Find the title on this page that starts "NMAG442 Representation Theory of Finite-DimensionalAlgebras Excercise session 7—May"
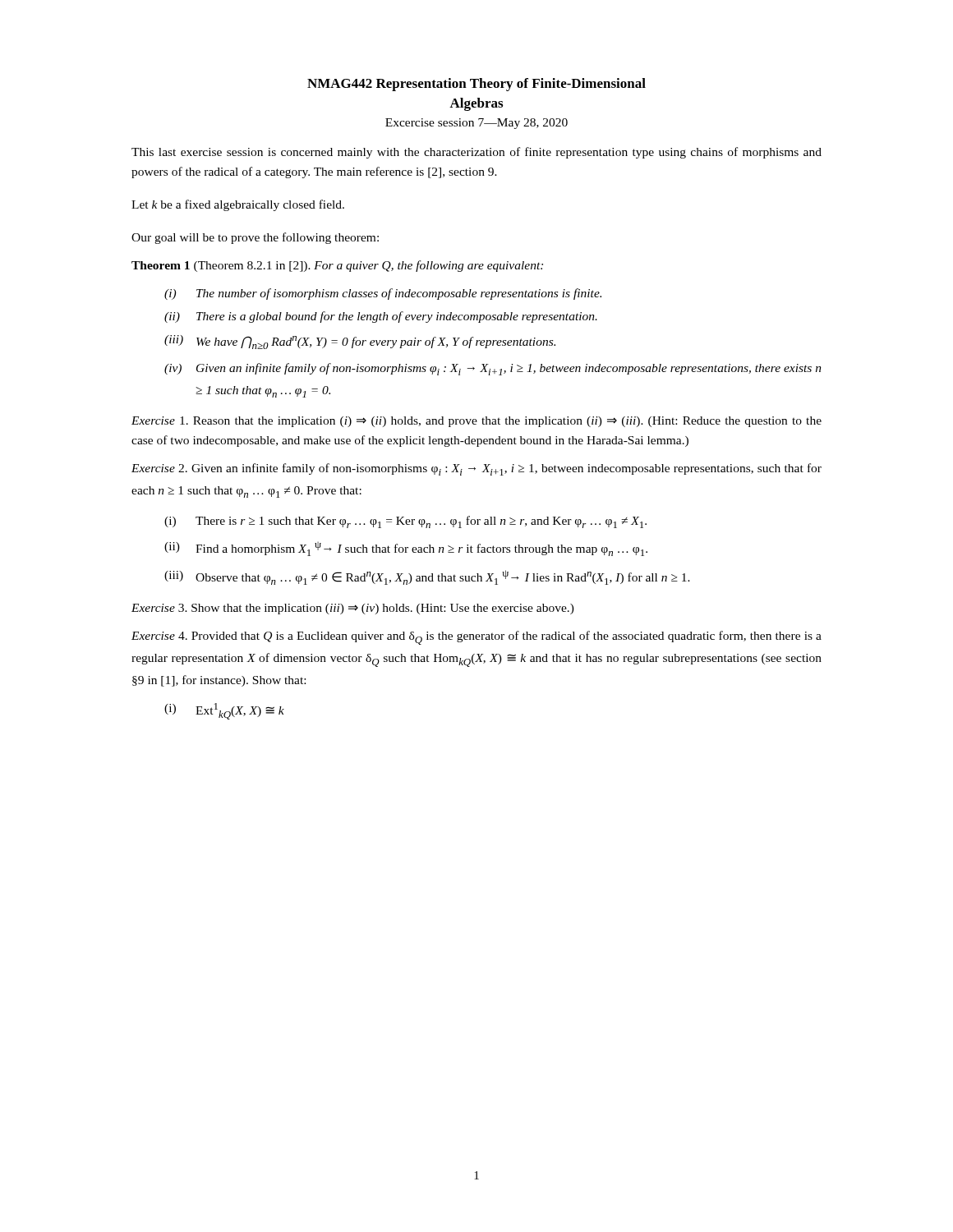The width and height of the screenshot is (953, 1232). [476, 102]
